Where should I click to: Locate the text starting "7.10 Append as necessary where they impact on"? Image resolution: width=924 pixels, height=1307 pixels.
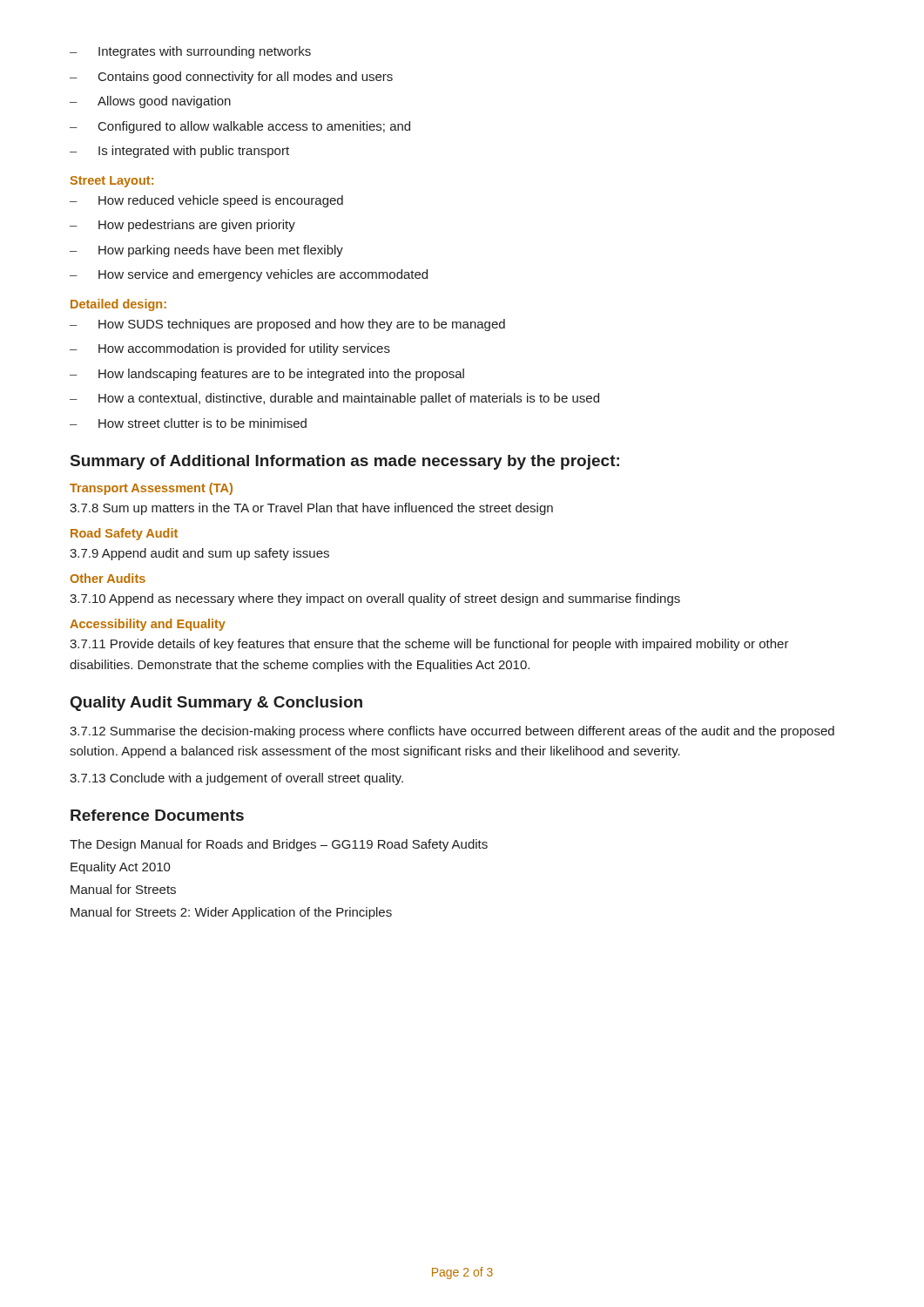point(375,598)
